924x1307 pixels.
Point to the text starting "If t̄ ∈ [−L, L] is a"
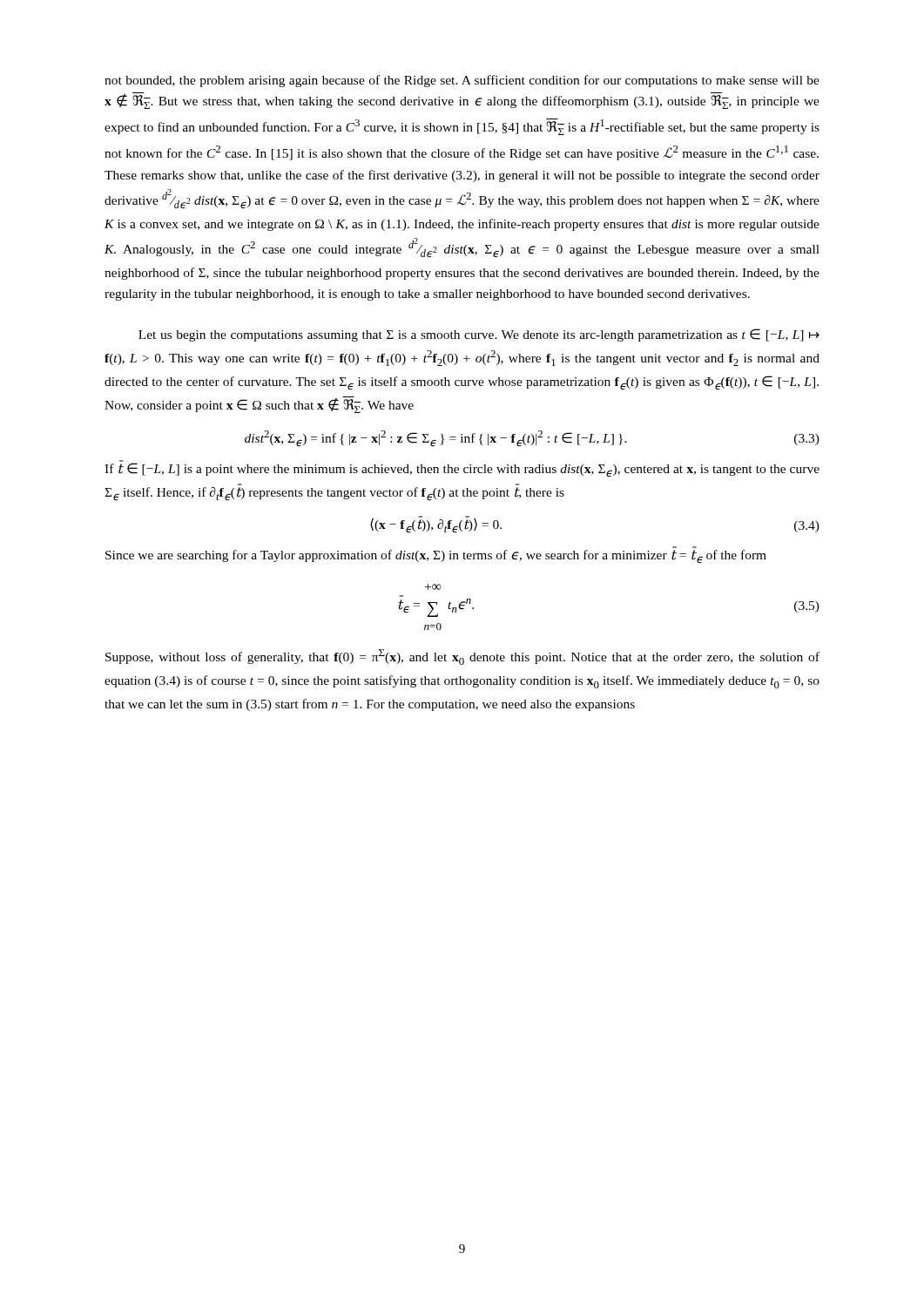[462, 482]
